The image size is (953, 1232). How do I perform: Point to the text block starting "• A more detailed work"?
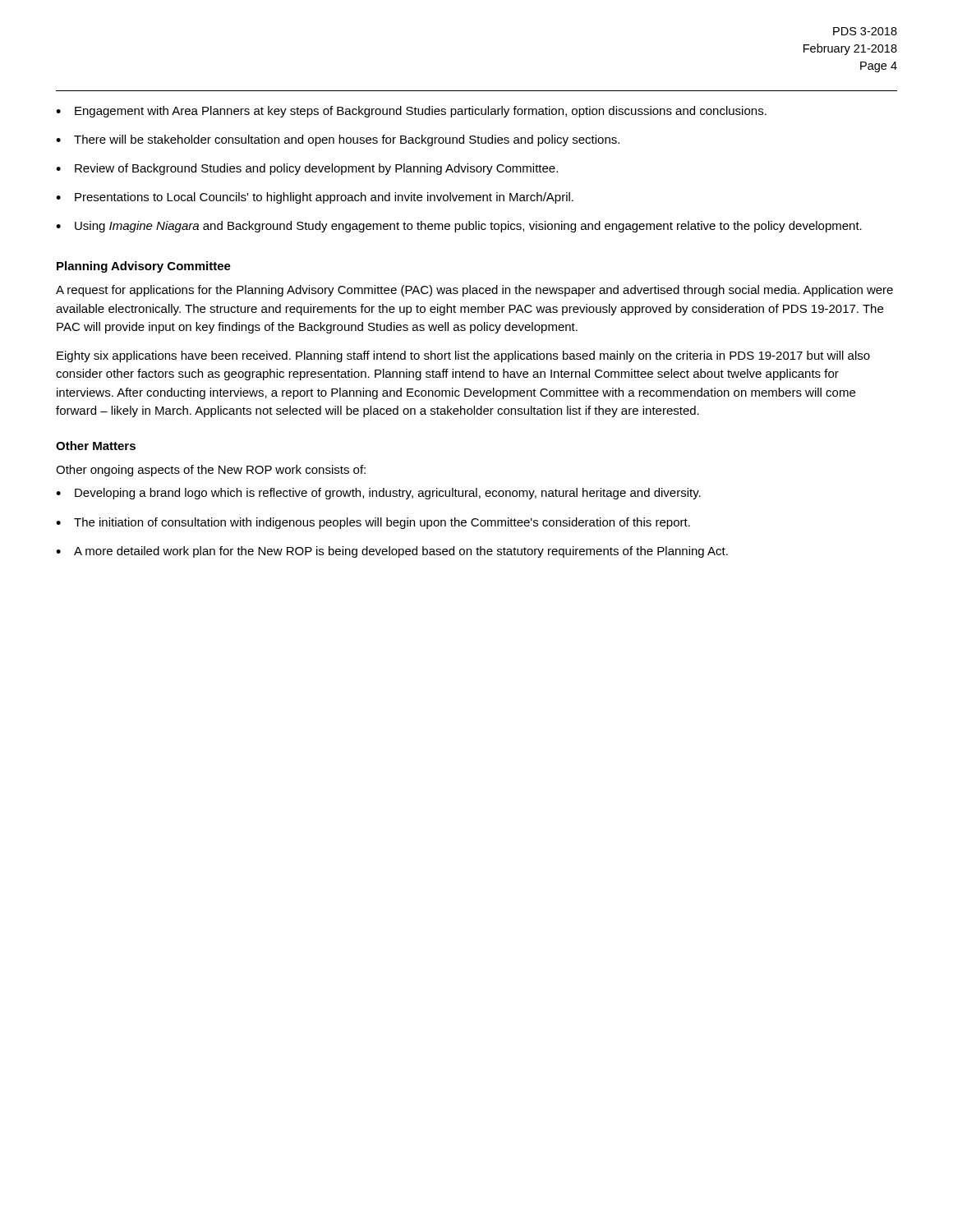(476, 552)
